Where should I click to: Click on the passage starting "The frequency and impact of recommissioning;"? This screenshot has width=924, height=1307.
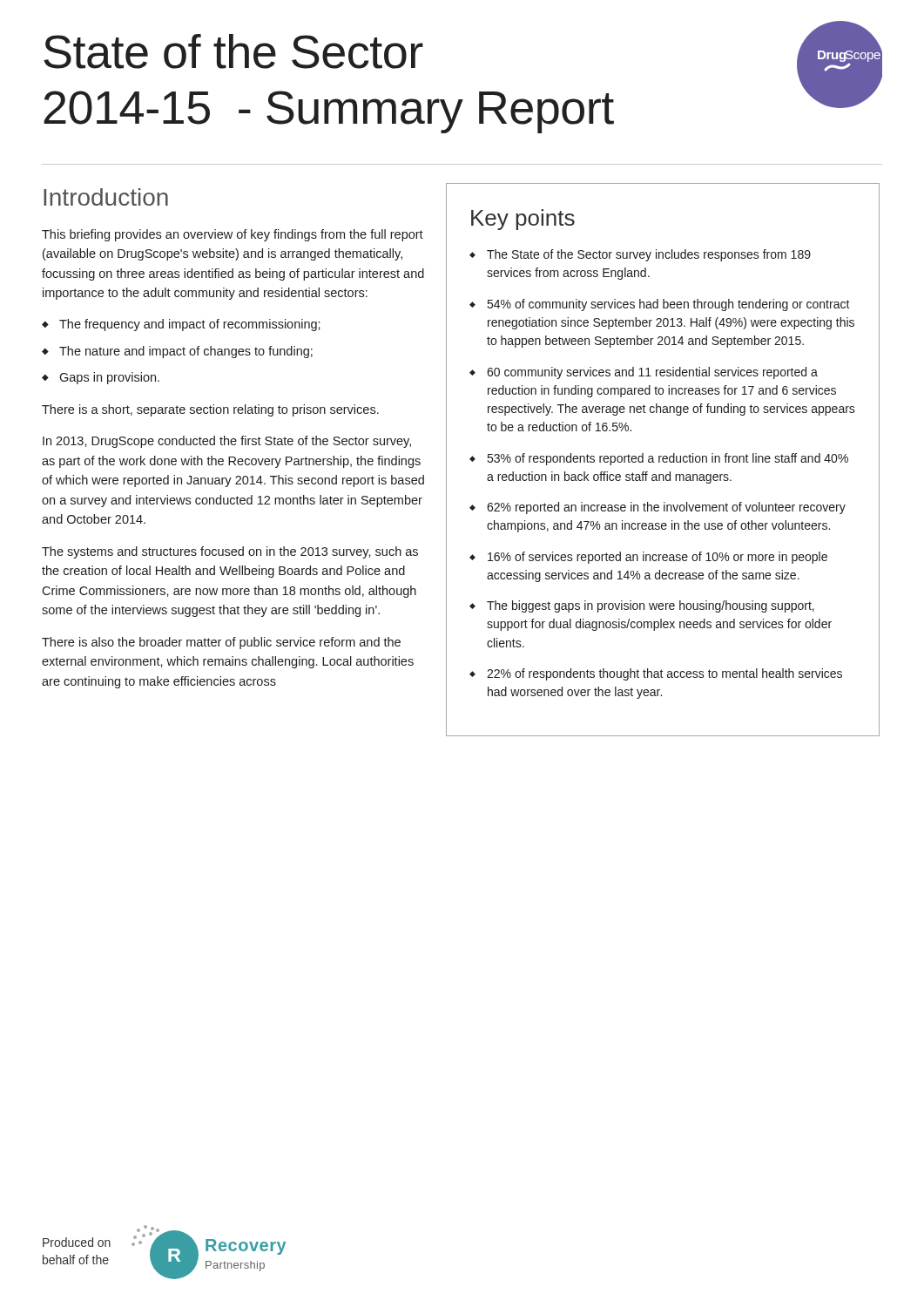coord(190,325)
